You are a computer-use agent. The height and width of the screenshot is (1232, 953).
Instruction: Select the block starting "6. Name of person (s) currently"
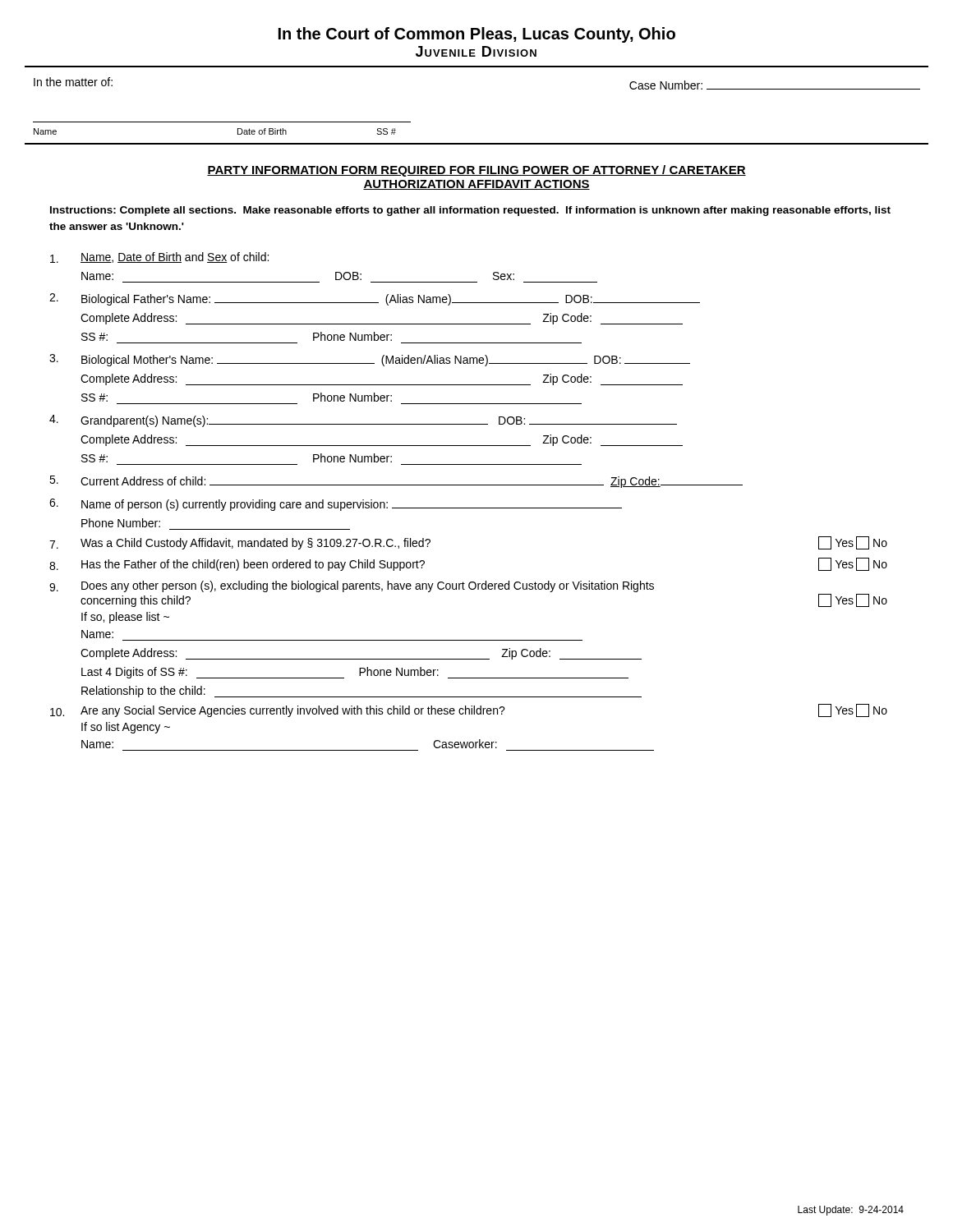(476, 512)
